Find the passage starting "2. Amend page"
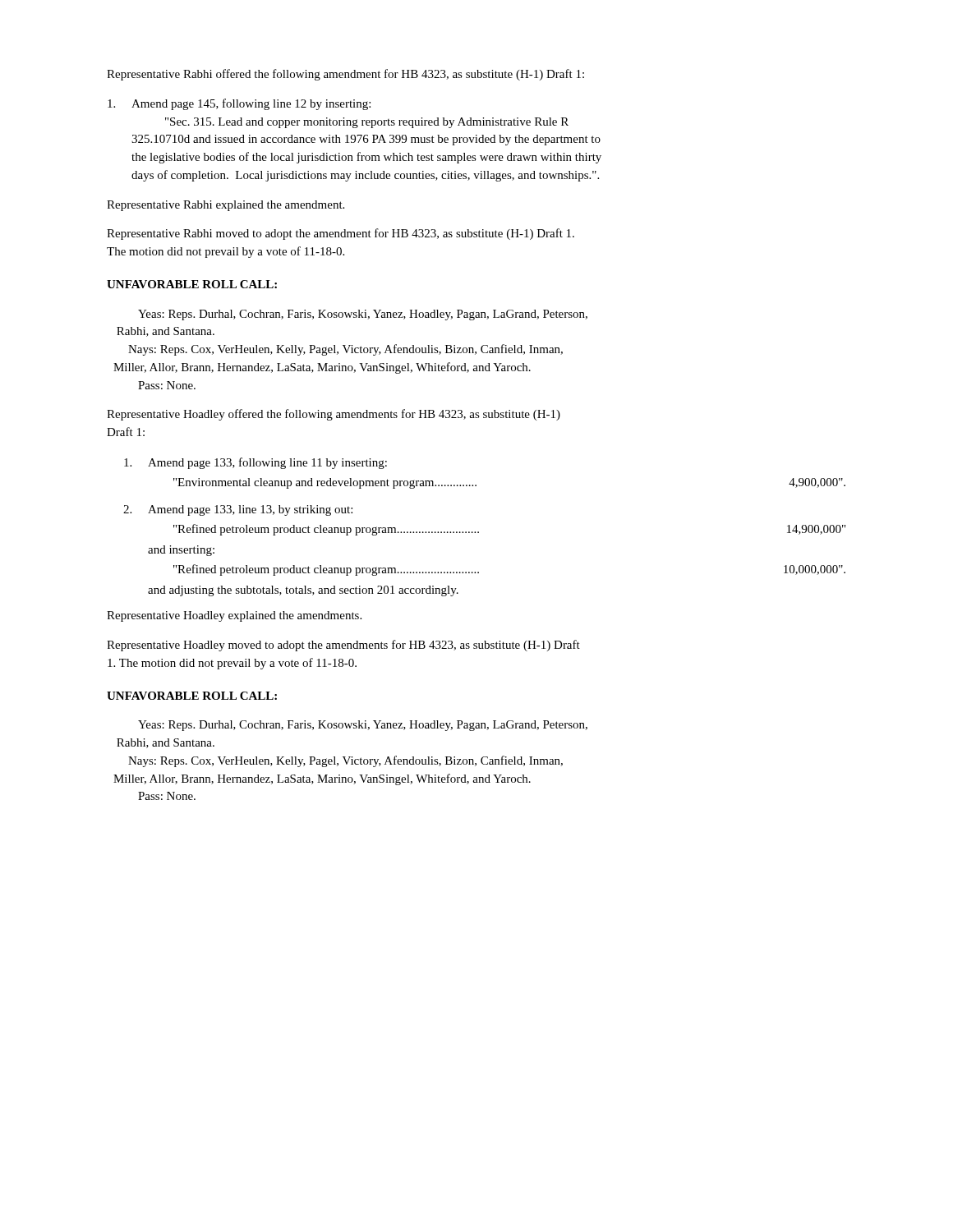The image size is (953, 1232). point(238,510)
